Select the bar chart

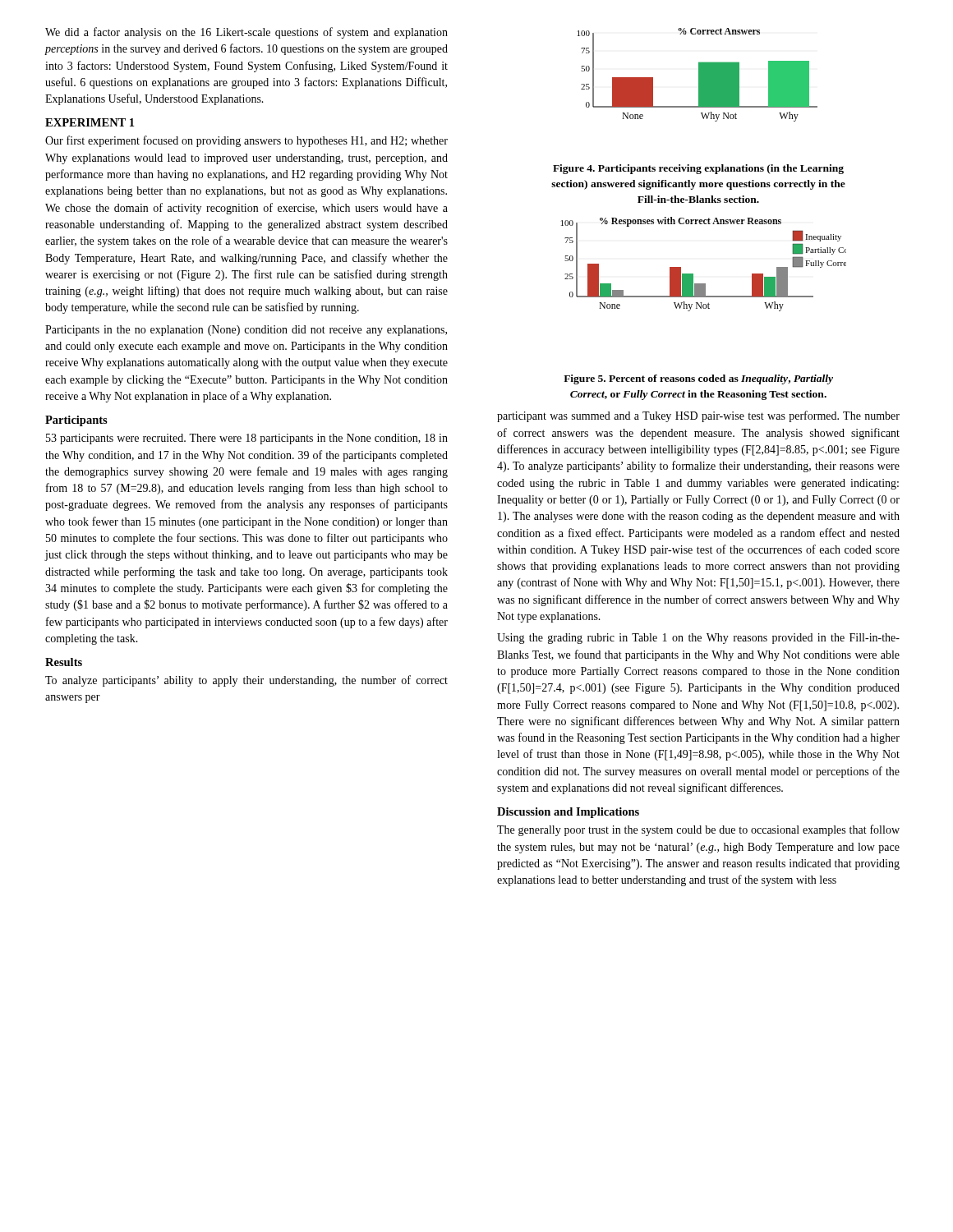[698, 90]
